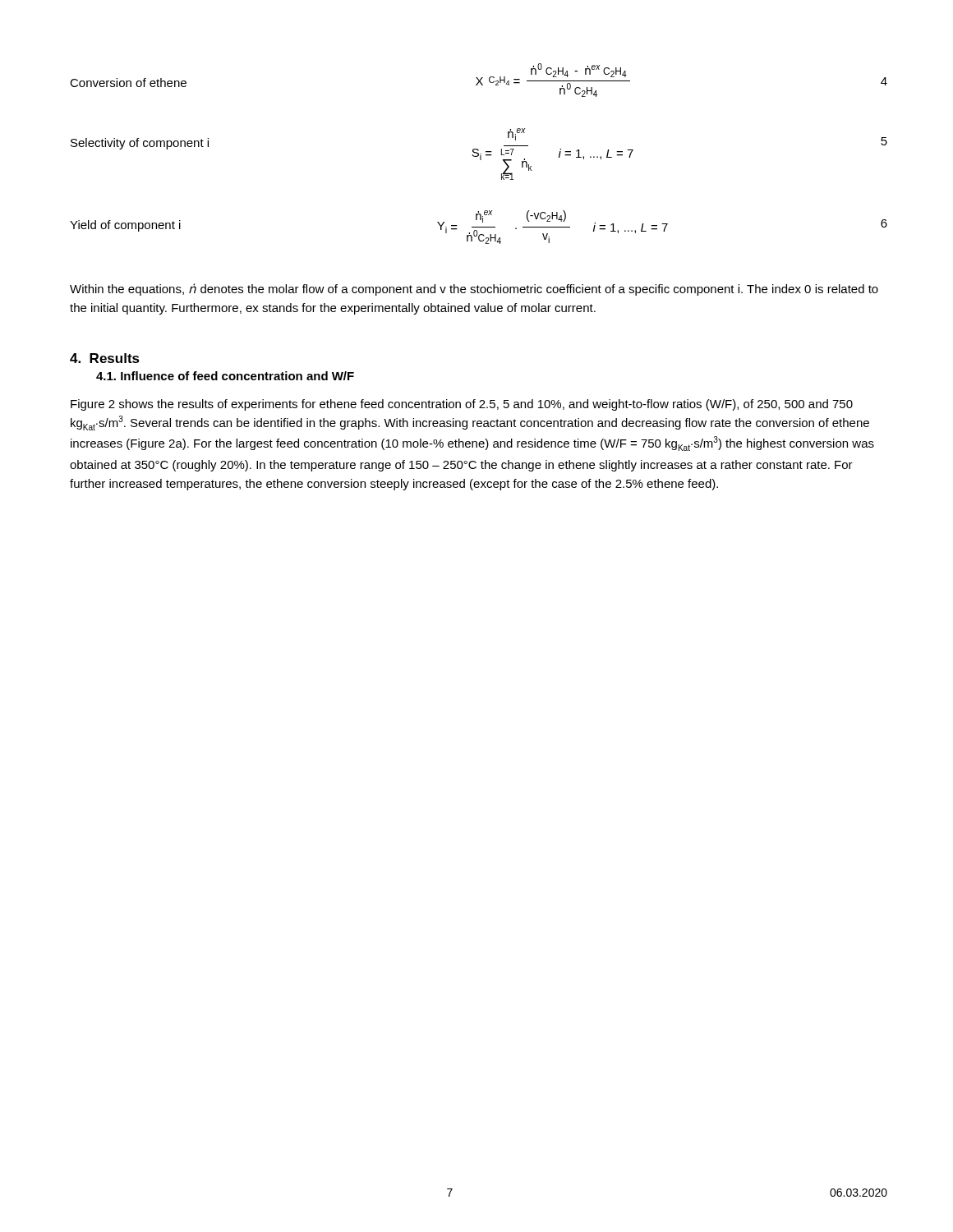Where is the formula that starts "Conversion of ethene X C2H4 = ṅ0"?
Image resolution: width=953 pixels, height=1232 pixels.
pos(479,78)
